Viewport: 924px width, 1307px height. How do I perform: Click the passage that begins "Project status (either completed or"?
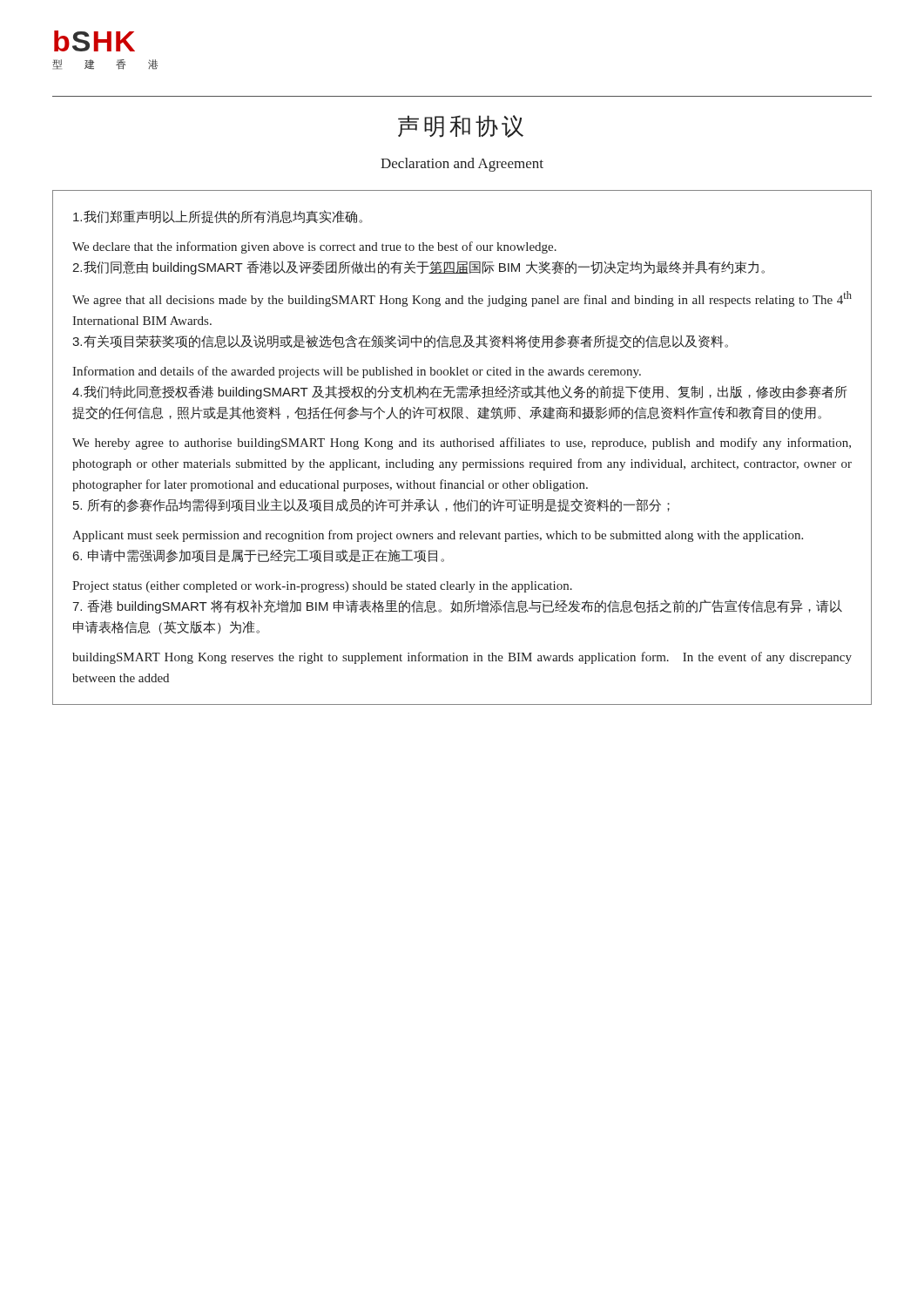click(x=322, y=586)
